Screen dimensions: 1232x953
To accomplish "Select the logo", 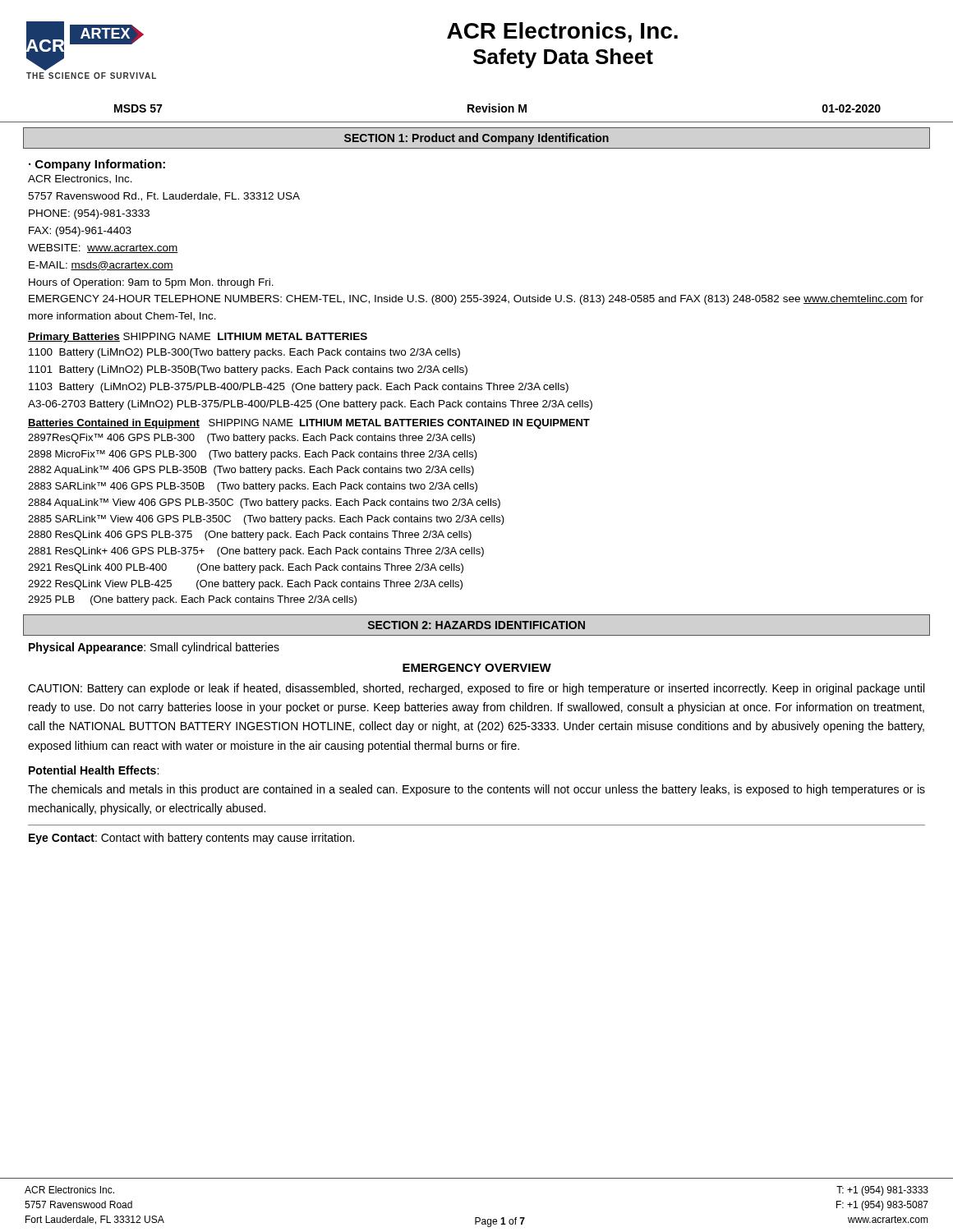I will coord(107,53).
